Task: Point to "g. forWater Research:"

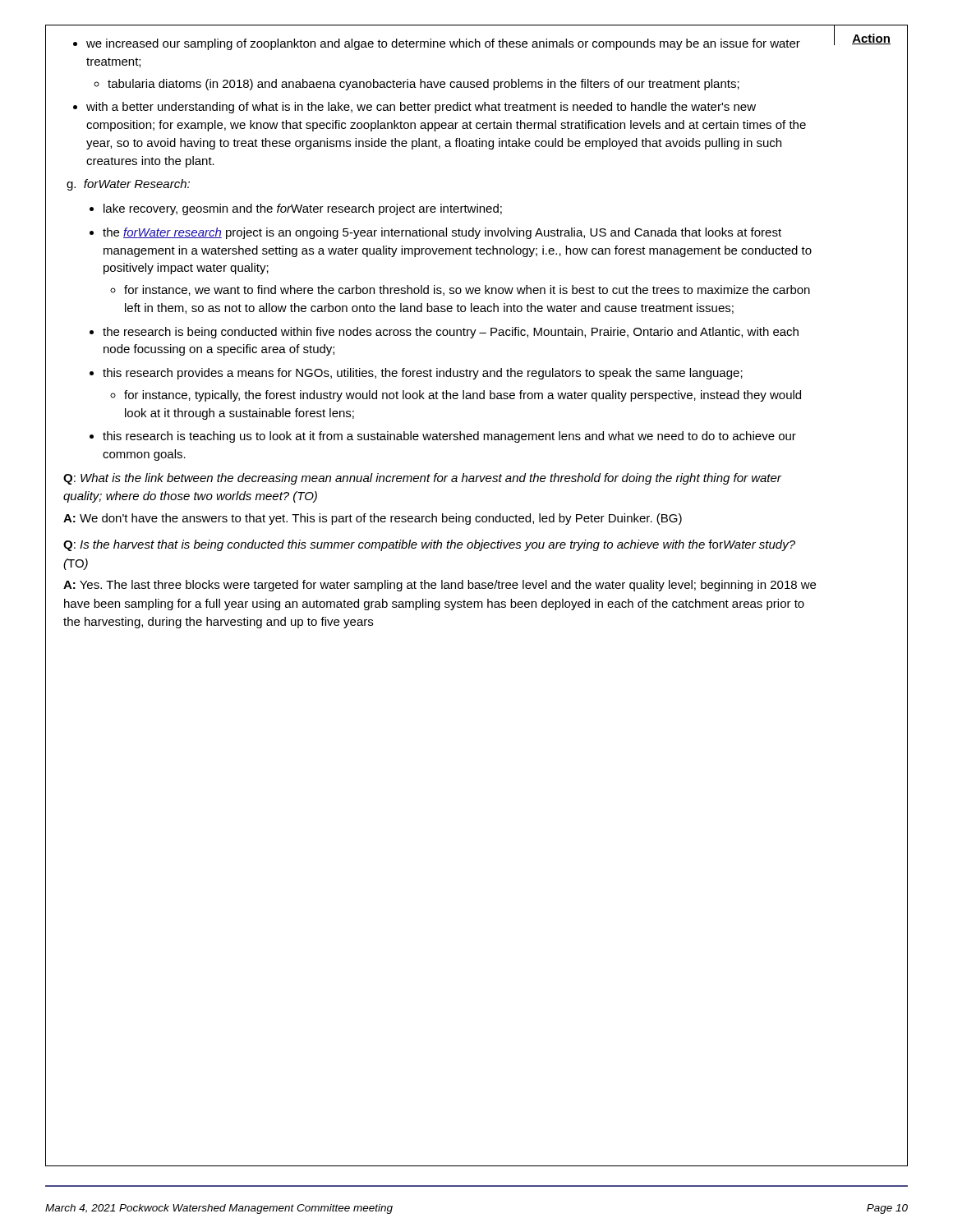Action: (128, 184)
